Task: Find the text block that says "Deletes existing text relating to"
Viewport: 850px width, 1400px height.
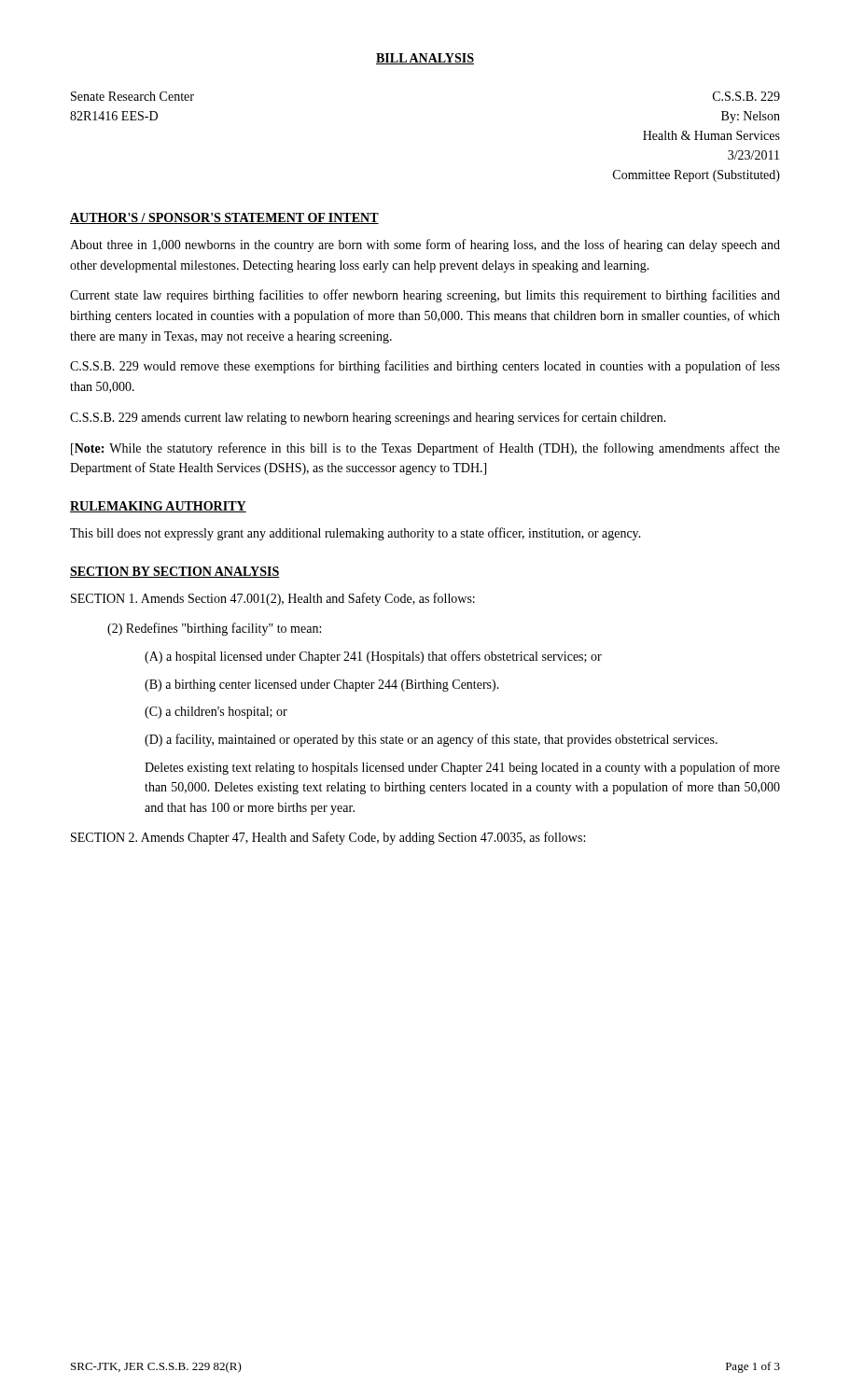Action: coord(462,788)
